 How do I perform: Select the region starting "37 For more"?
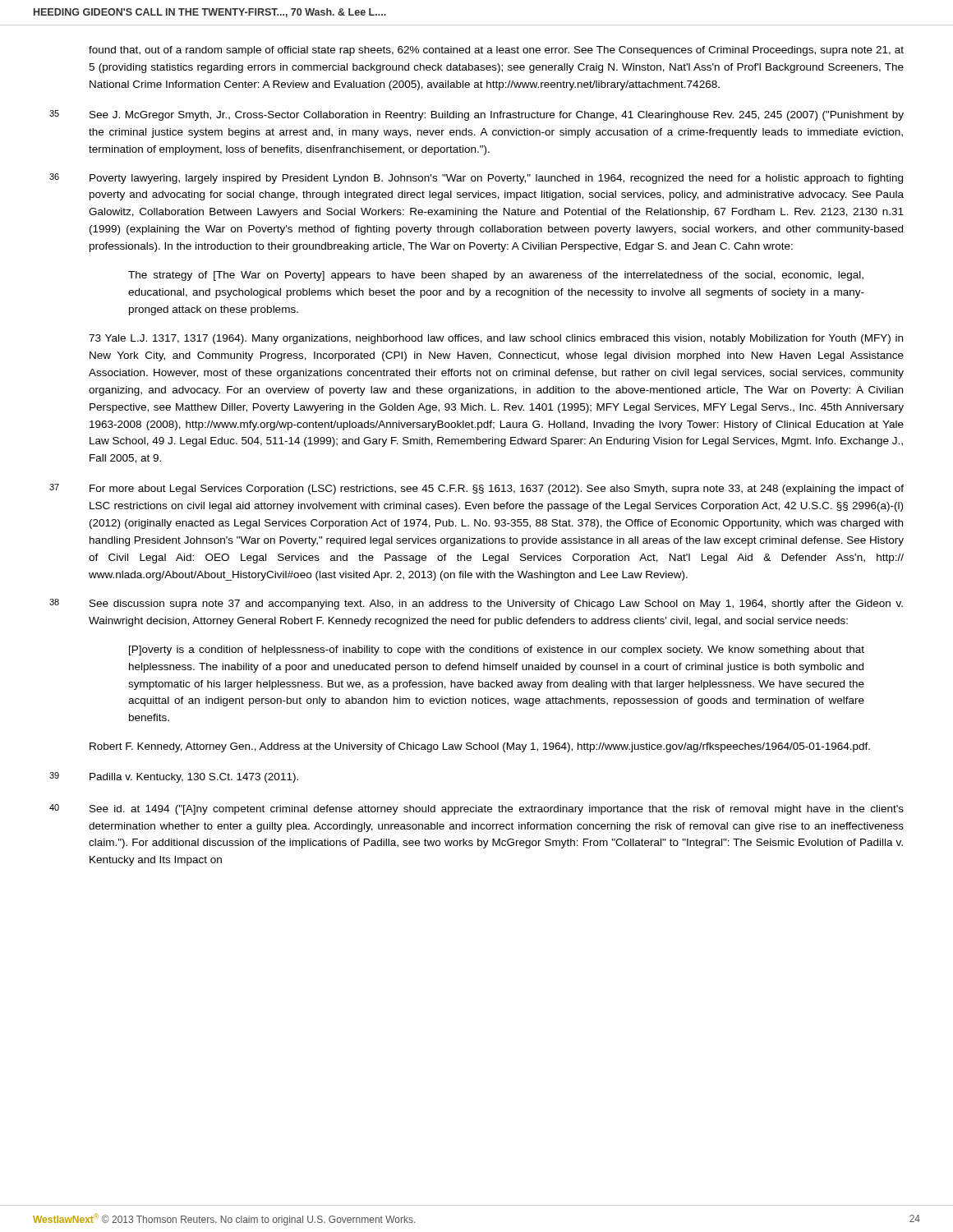pos(476,532)
